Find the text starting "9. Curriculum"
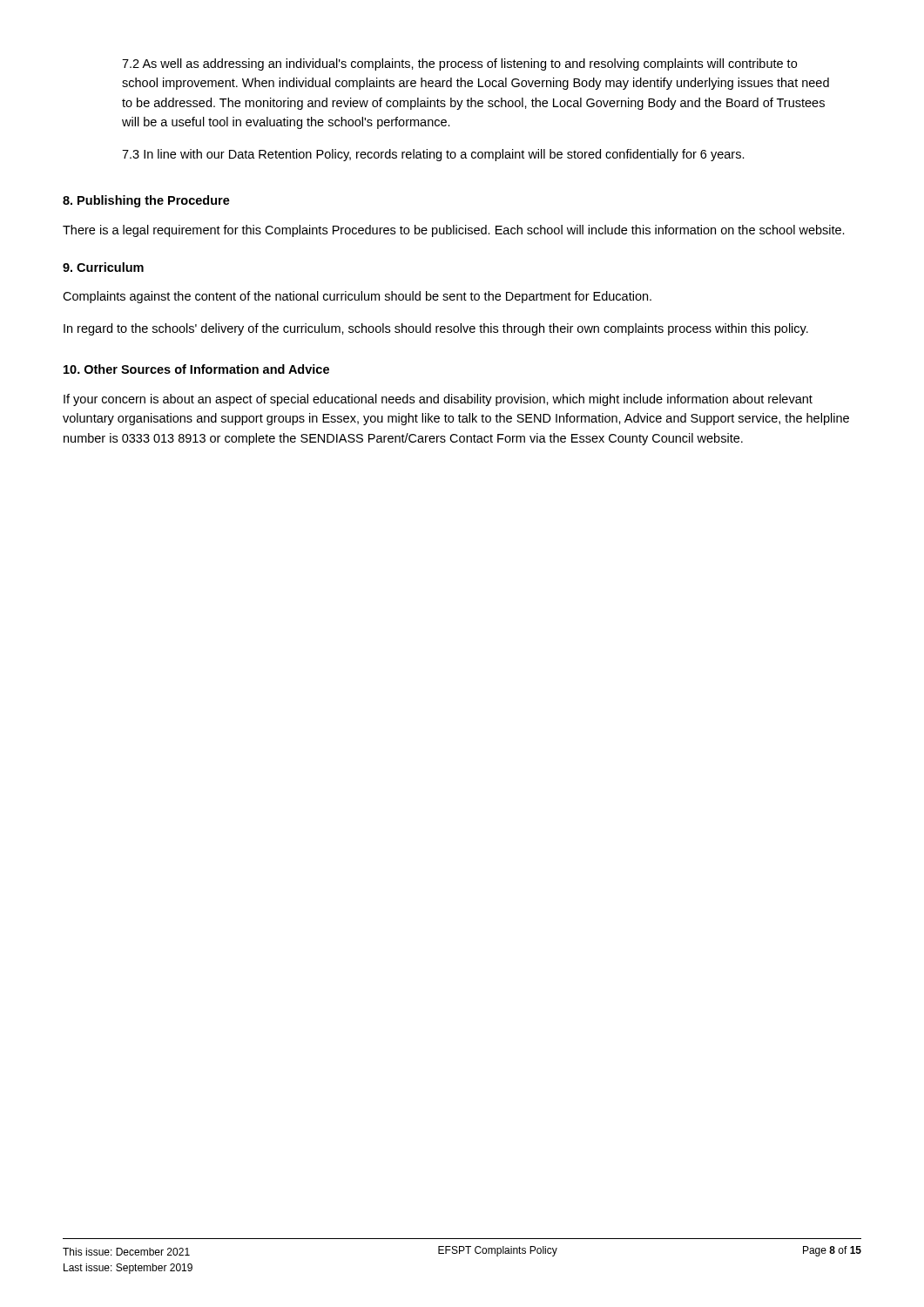Screen dimensions: 1307x924 tap(103, 268)
